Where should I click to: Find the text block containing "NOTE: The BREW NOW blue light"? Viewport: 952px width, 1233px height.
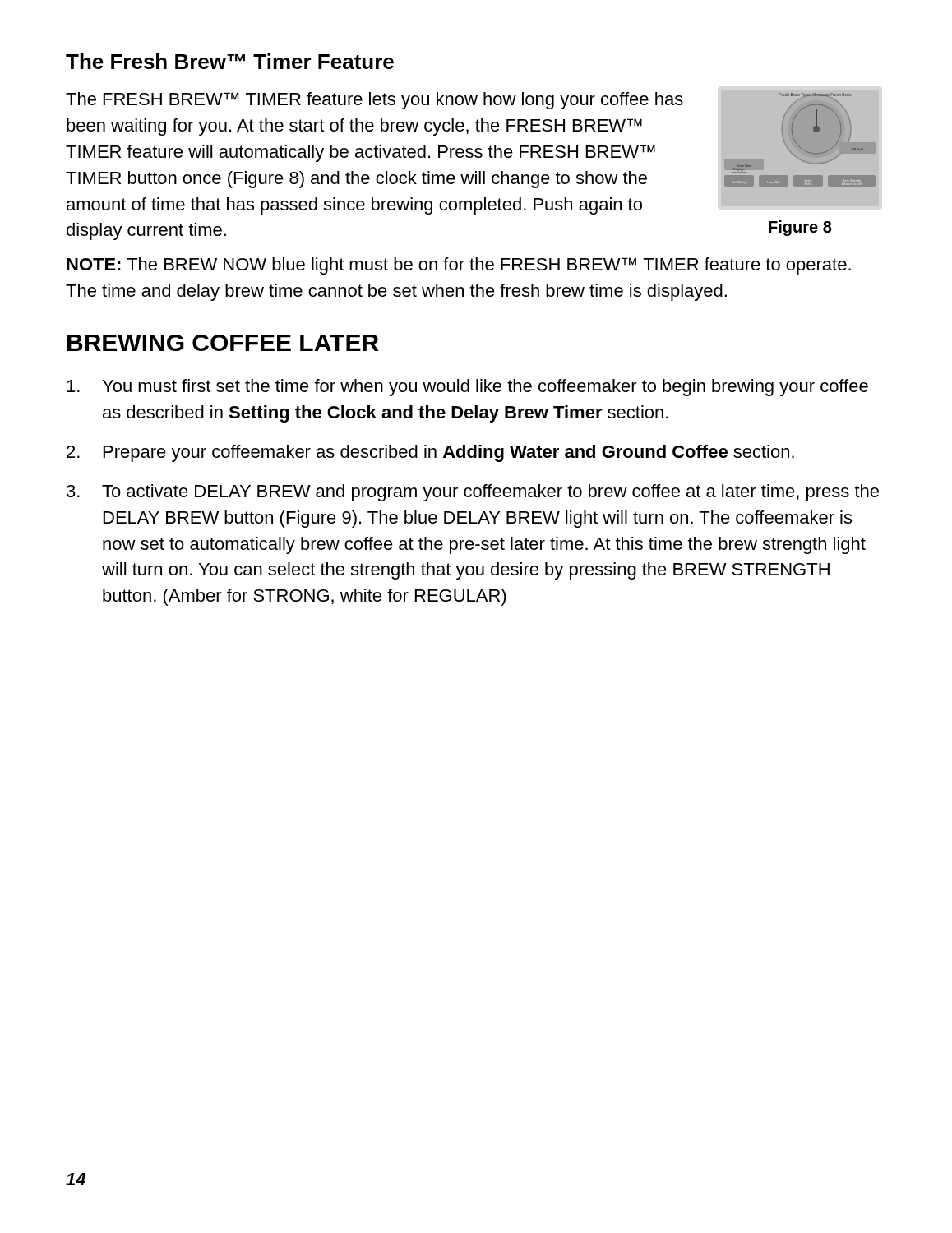(459, 278)
